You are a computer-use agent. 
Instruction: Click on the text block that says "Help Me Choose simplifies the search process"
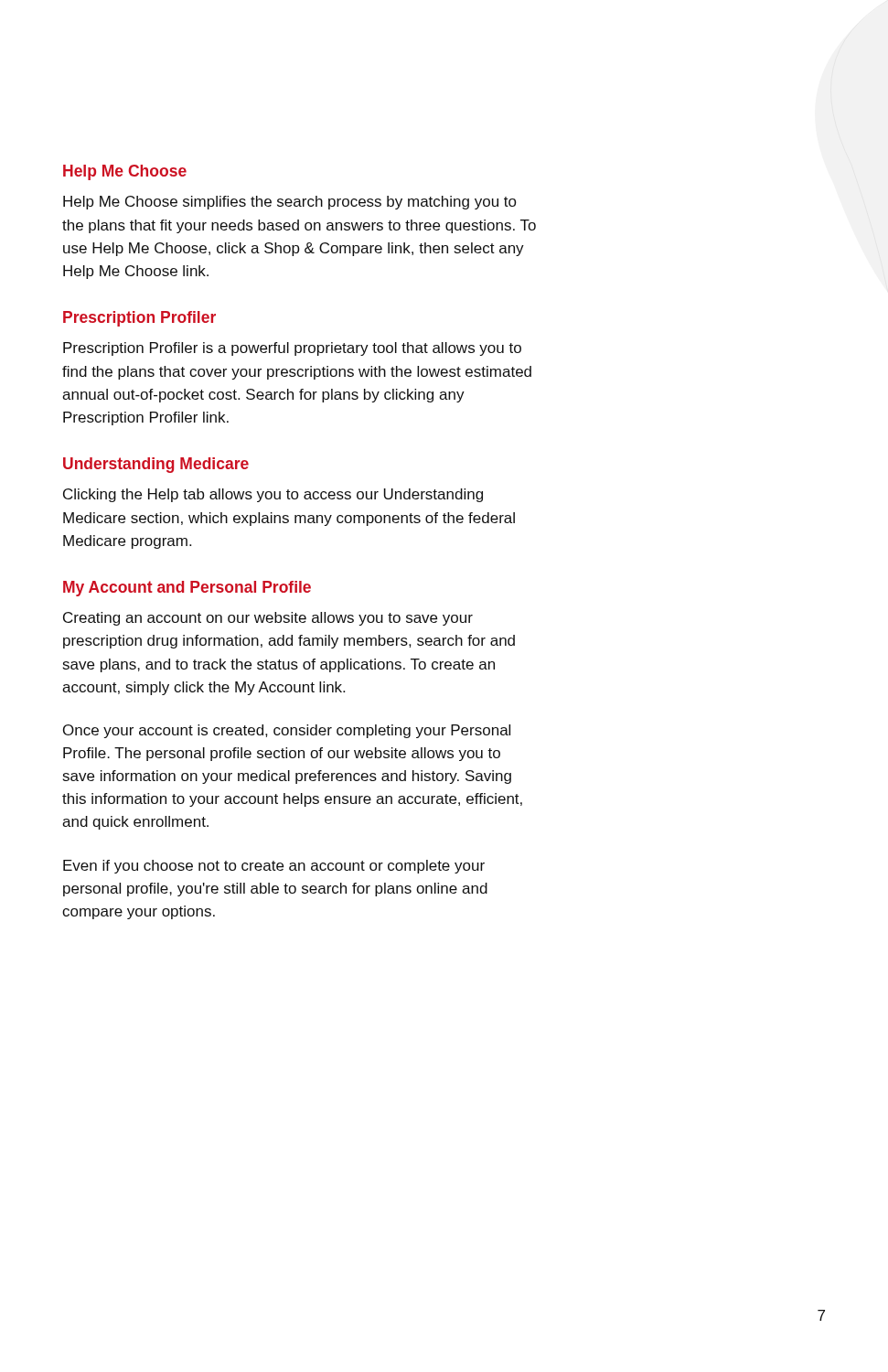pos(299,237)
